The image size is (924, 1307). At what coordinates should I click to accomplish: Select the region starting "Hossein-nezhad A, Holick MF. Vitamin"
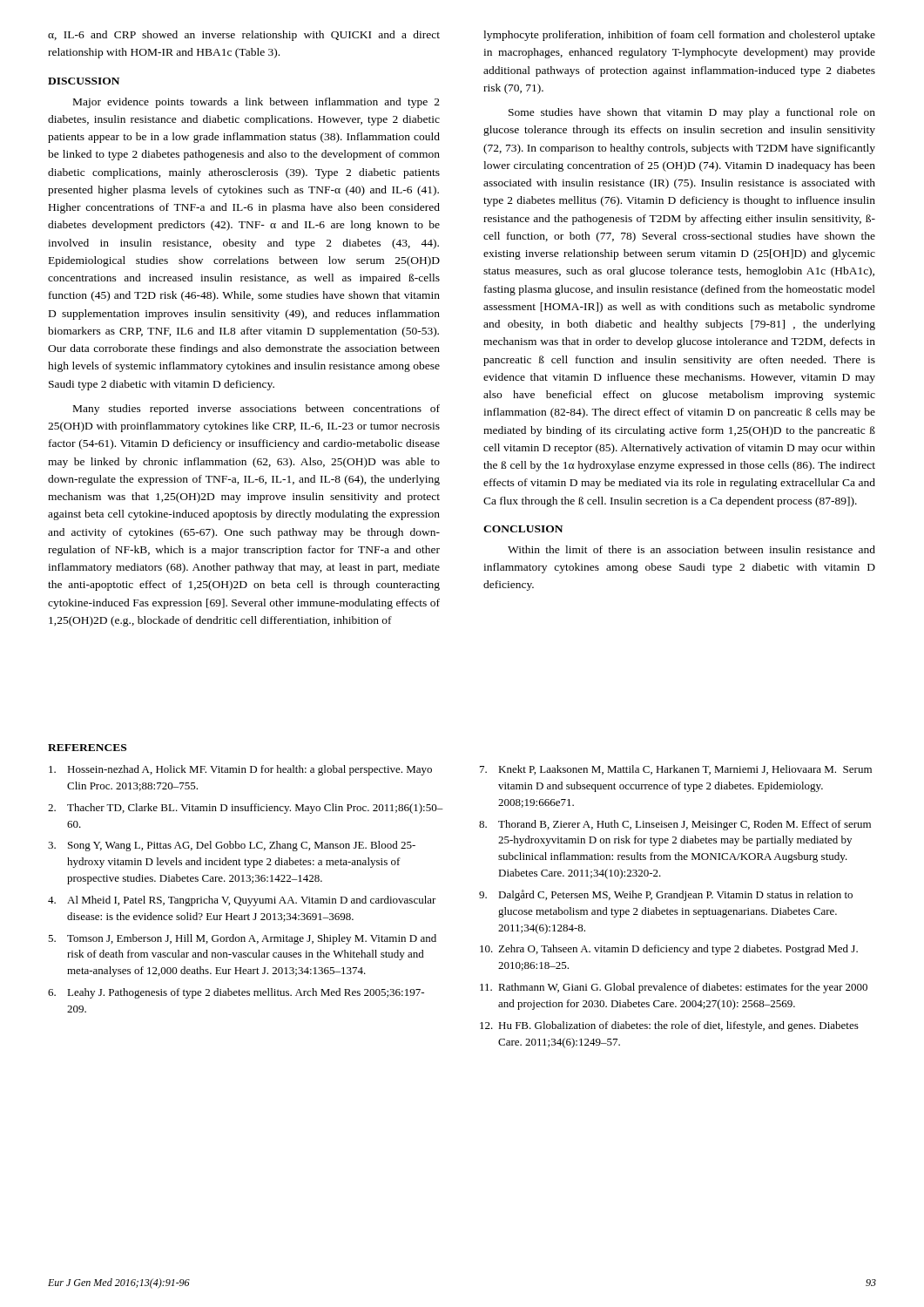246,778
